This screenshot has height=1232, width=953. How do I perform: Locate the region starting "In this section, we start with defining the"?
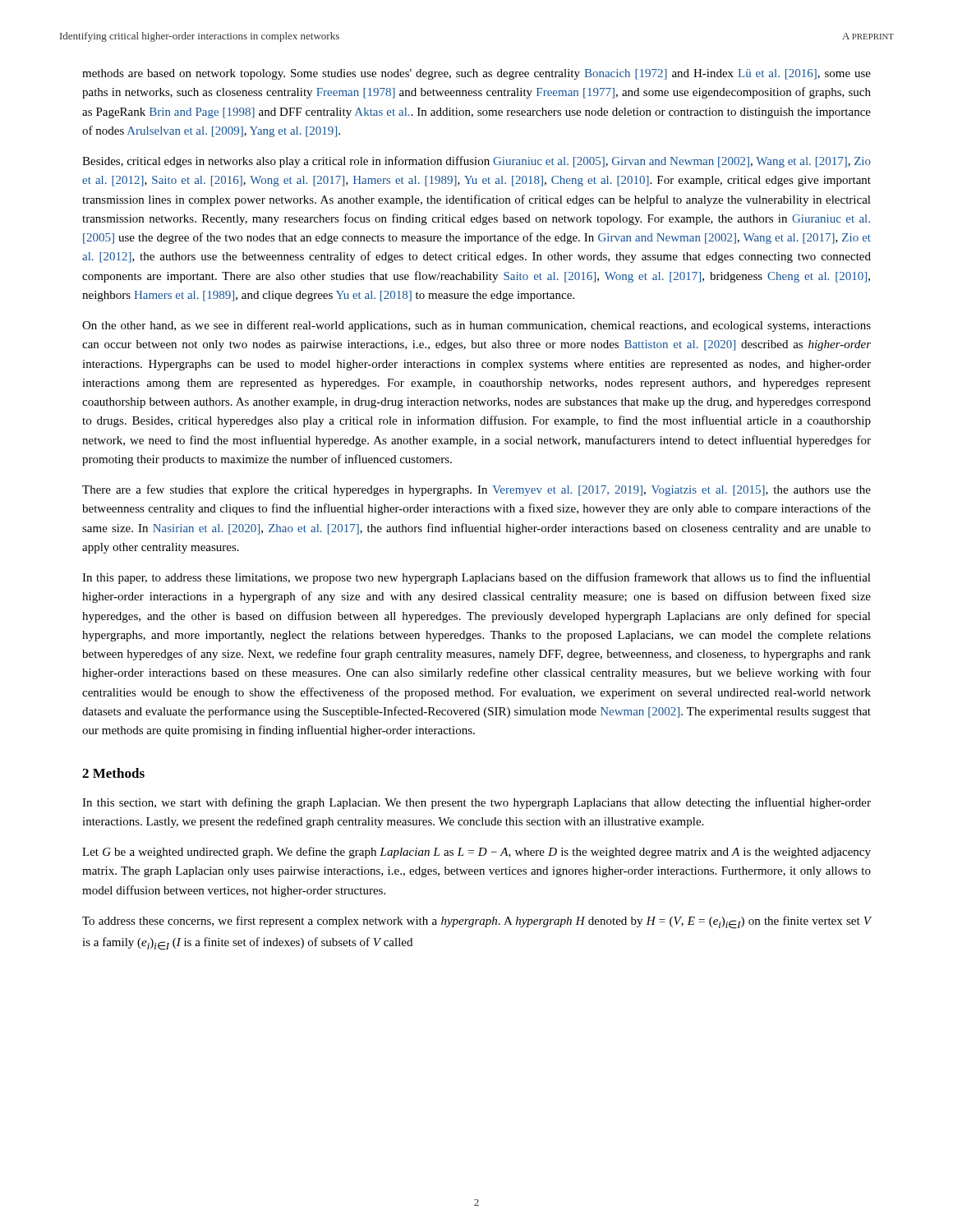pyautogui.click(x=476, y=812)
